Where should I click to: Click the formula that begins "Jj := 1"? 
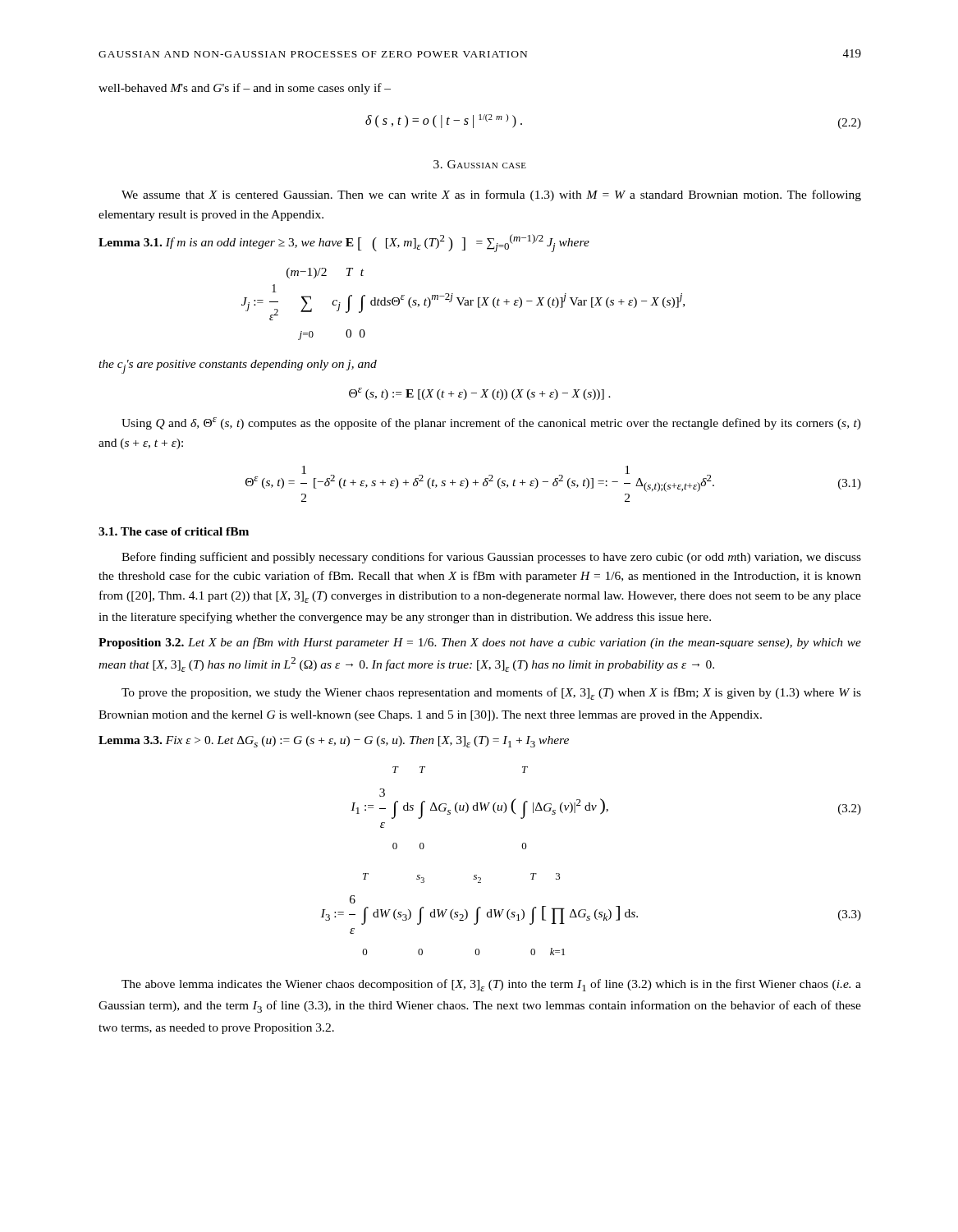463,303
